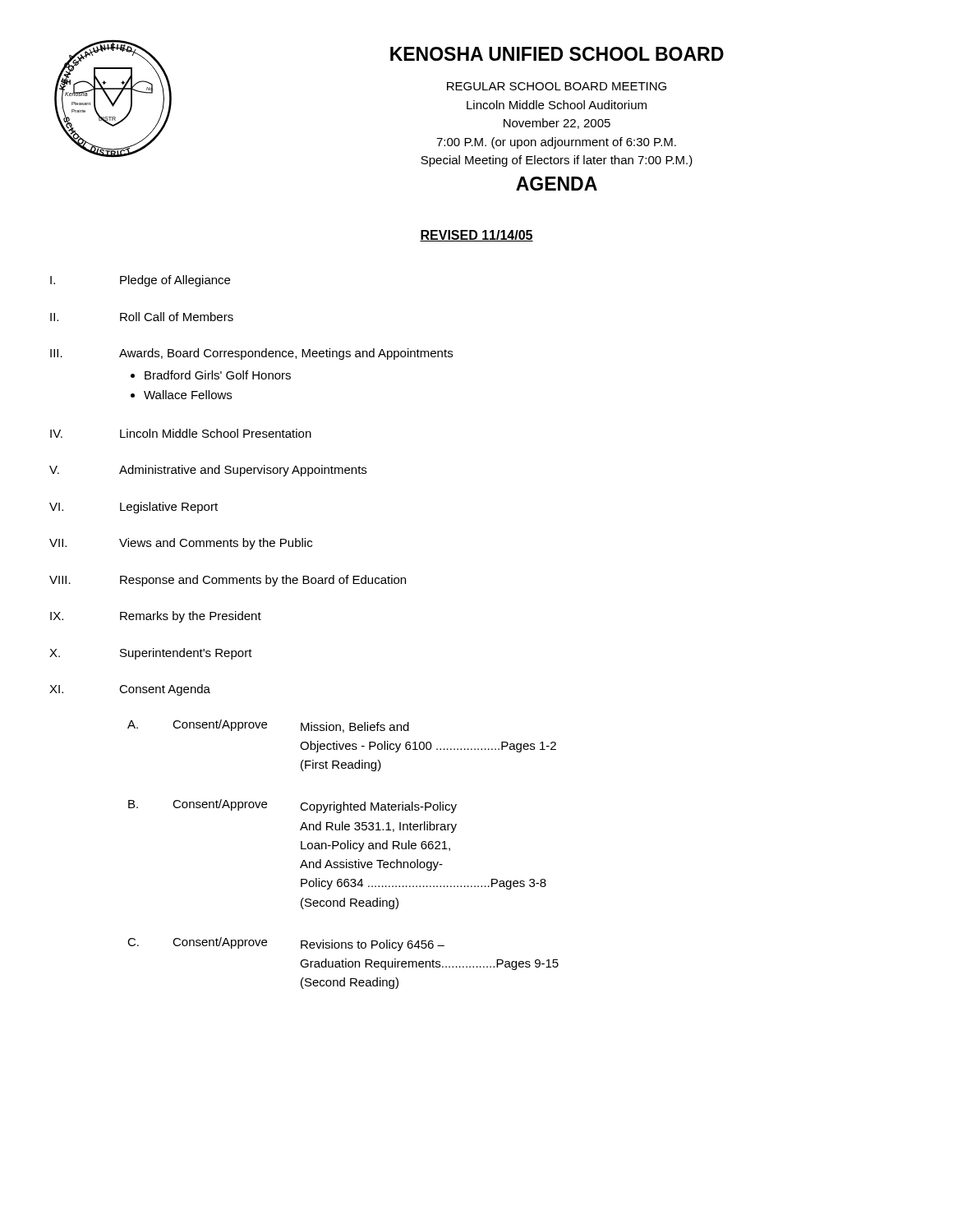This screenshot has width=953, height=1232.
Task: Find the list item that says "VI. Legislative Report"
Action: click(x=134, y=508)
